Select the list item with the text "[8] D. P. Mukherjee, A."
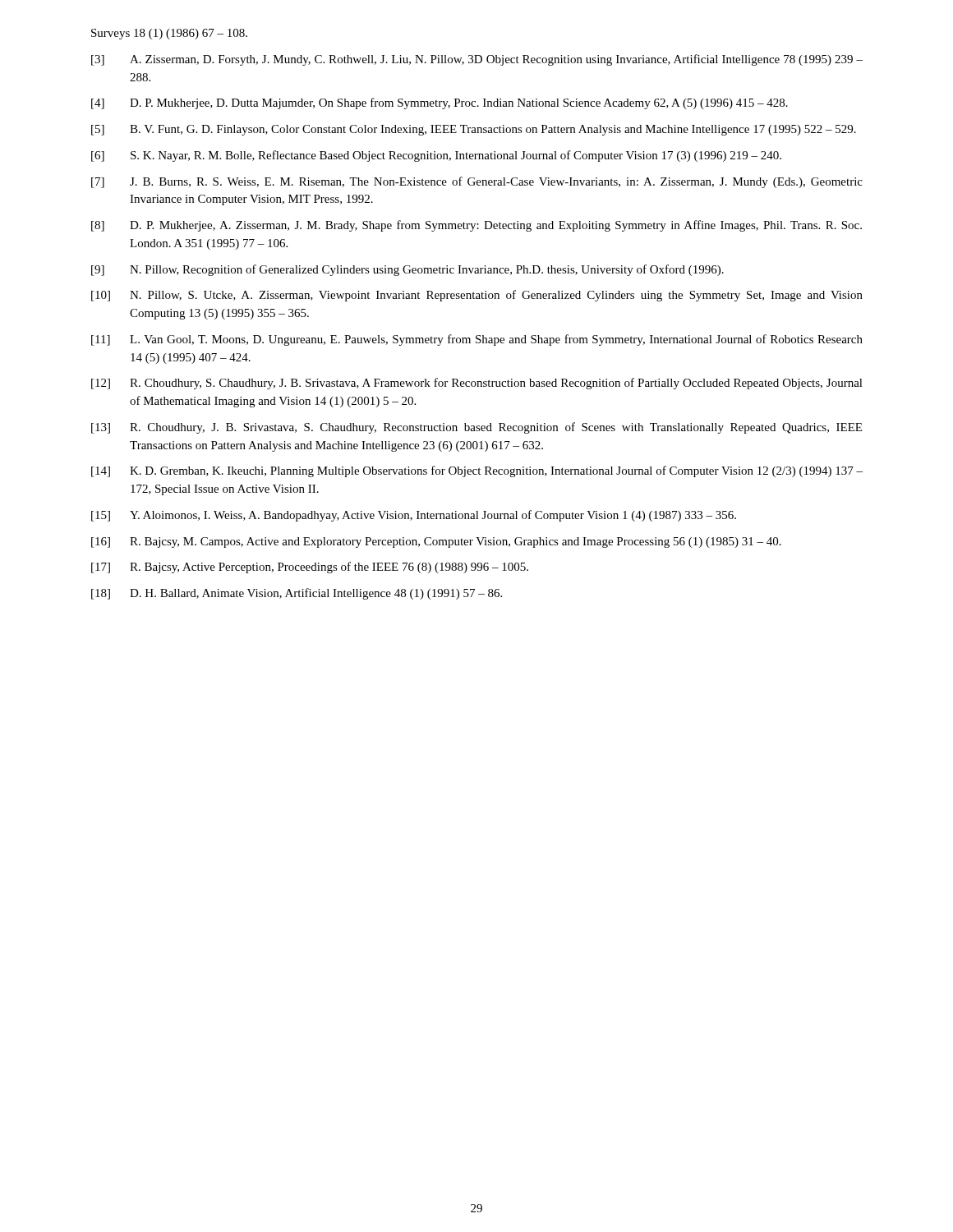The height and width of the screenshot is (1232, 953). 476,235
